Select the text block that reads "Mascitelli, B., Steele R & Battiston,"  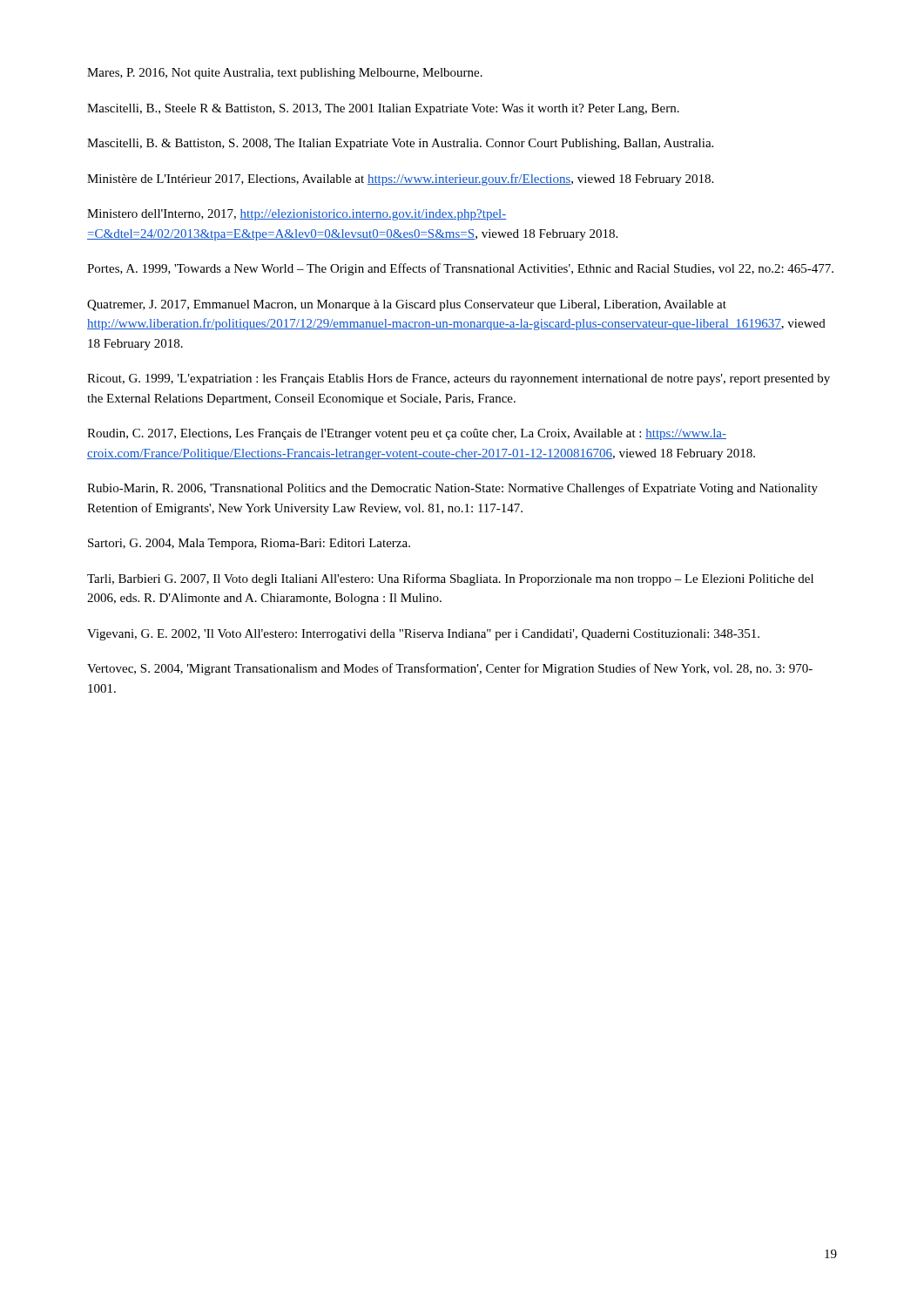[x=383, y=108]
